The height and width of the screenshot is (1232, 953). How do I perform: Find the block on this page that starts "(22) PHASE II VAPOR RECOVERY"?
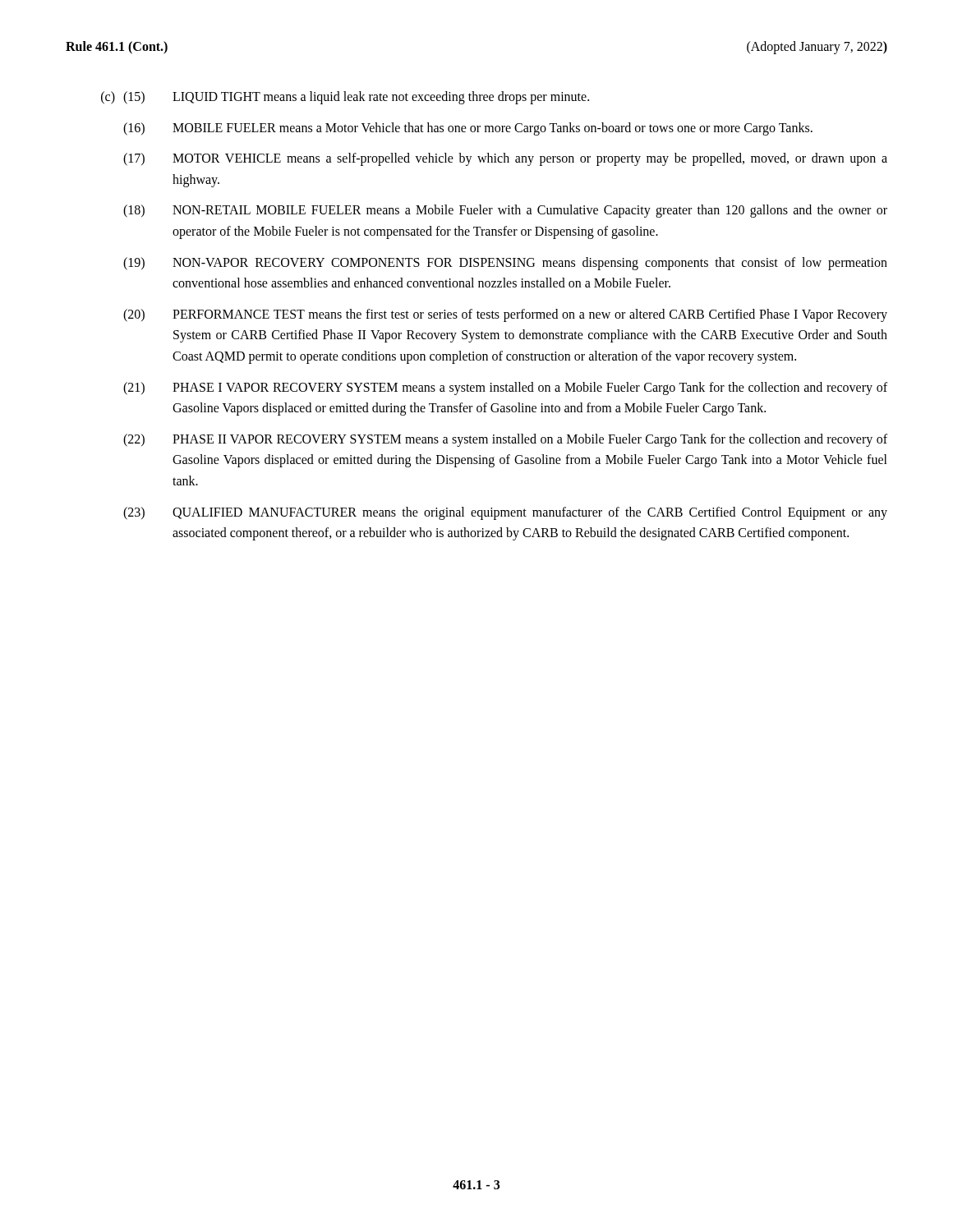[x=476, y=460]
